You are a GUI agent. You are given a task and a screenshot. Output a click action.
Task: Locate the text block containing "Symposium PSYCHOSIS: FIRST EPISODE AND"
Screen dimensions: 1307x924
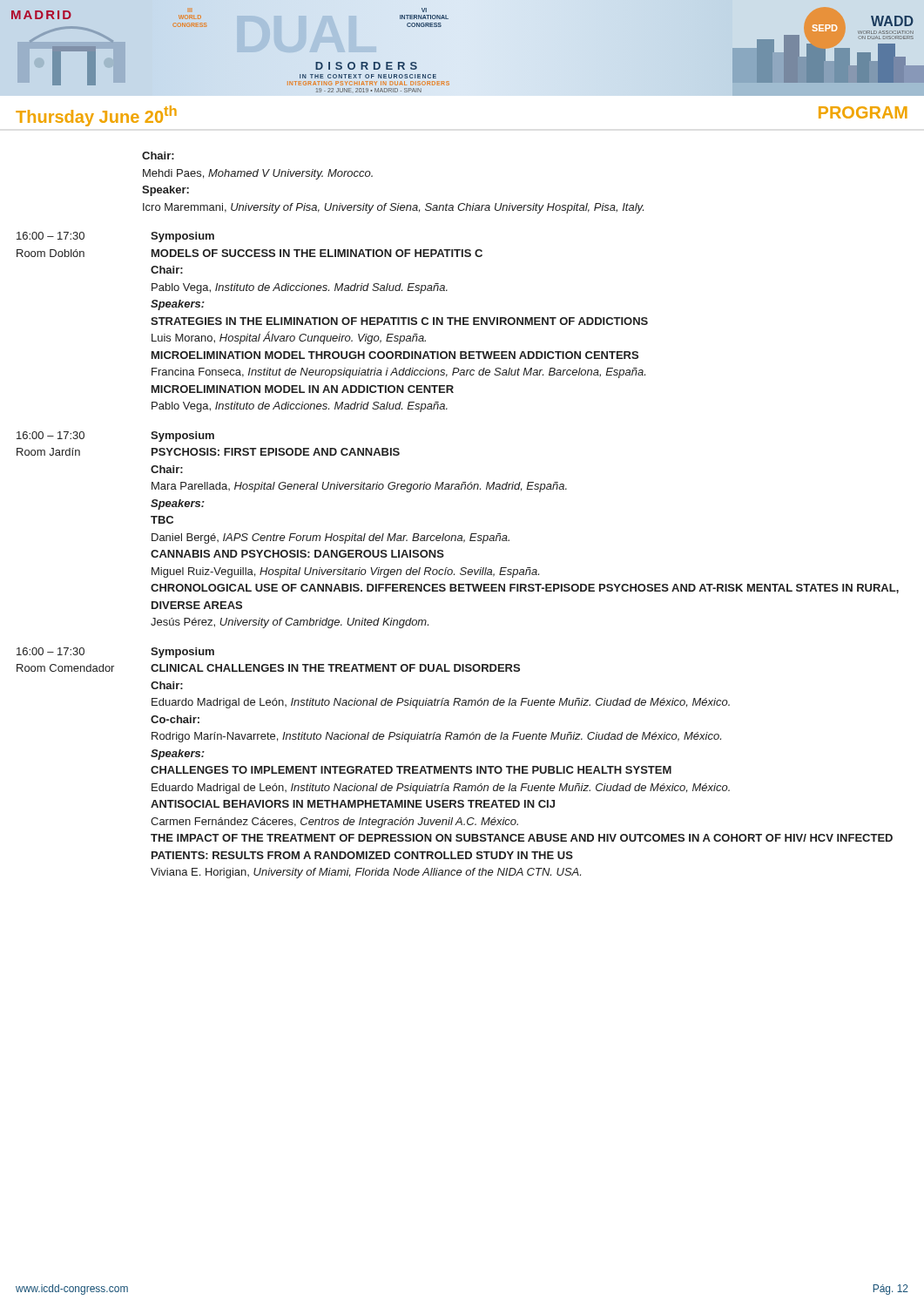(x=182, y=437)
